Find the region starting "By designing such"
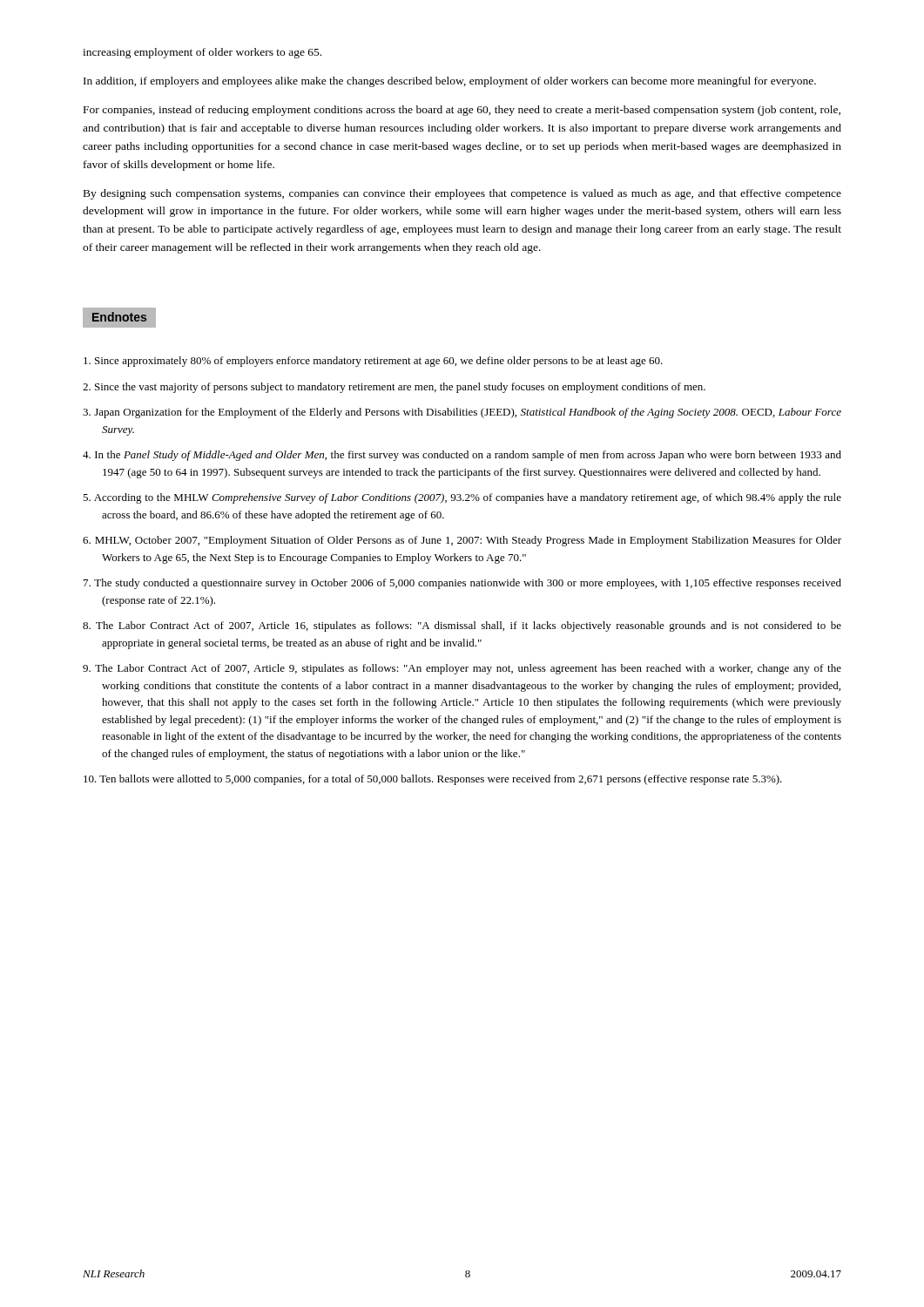 point(462,220)
